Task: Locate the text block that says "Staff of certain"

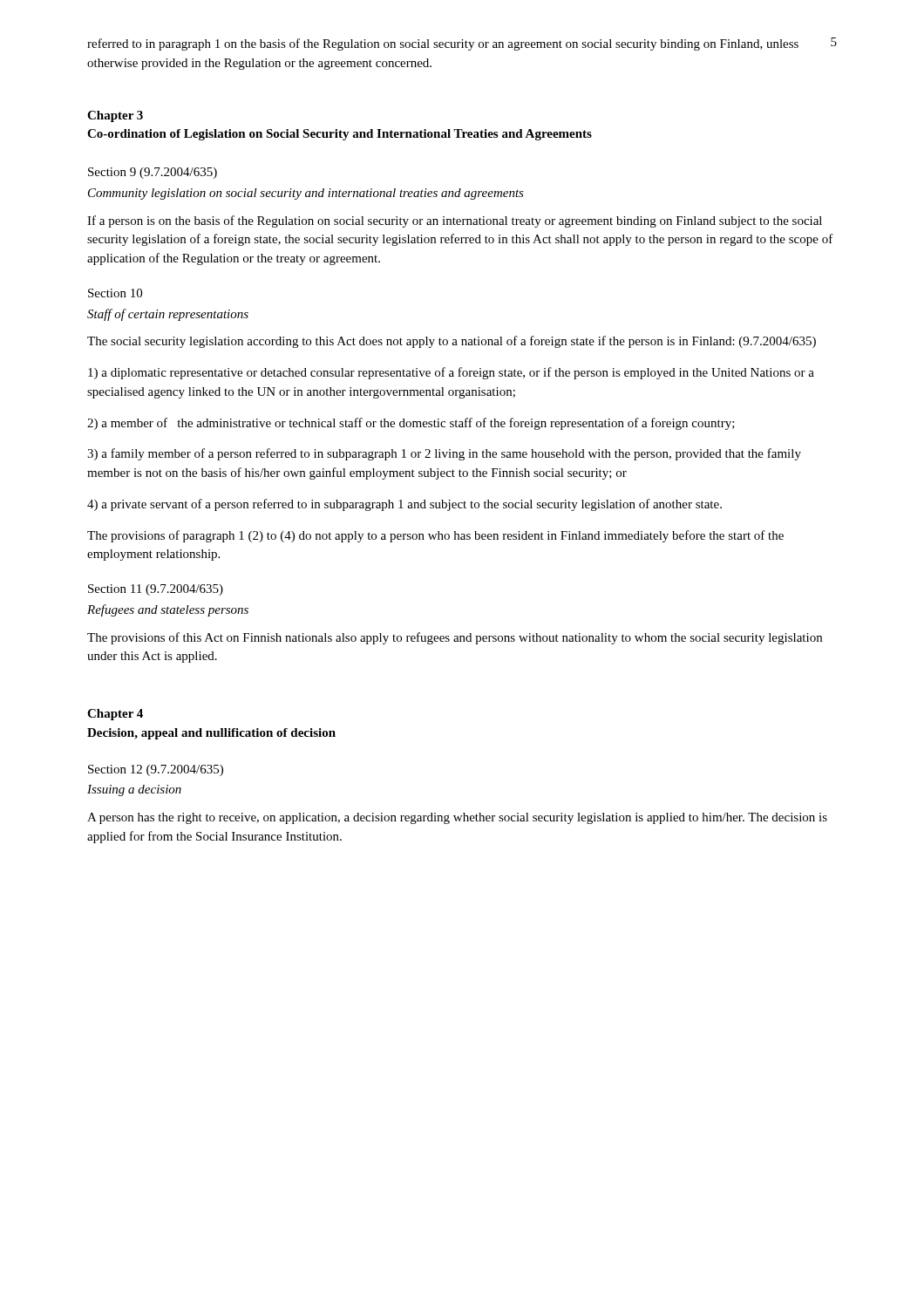Action: pos(168,313)
